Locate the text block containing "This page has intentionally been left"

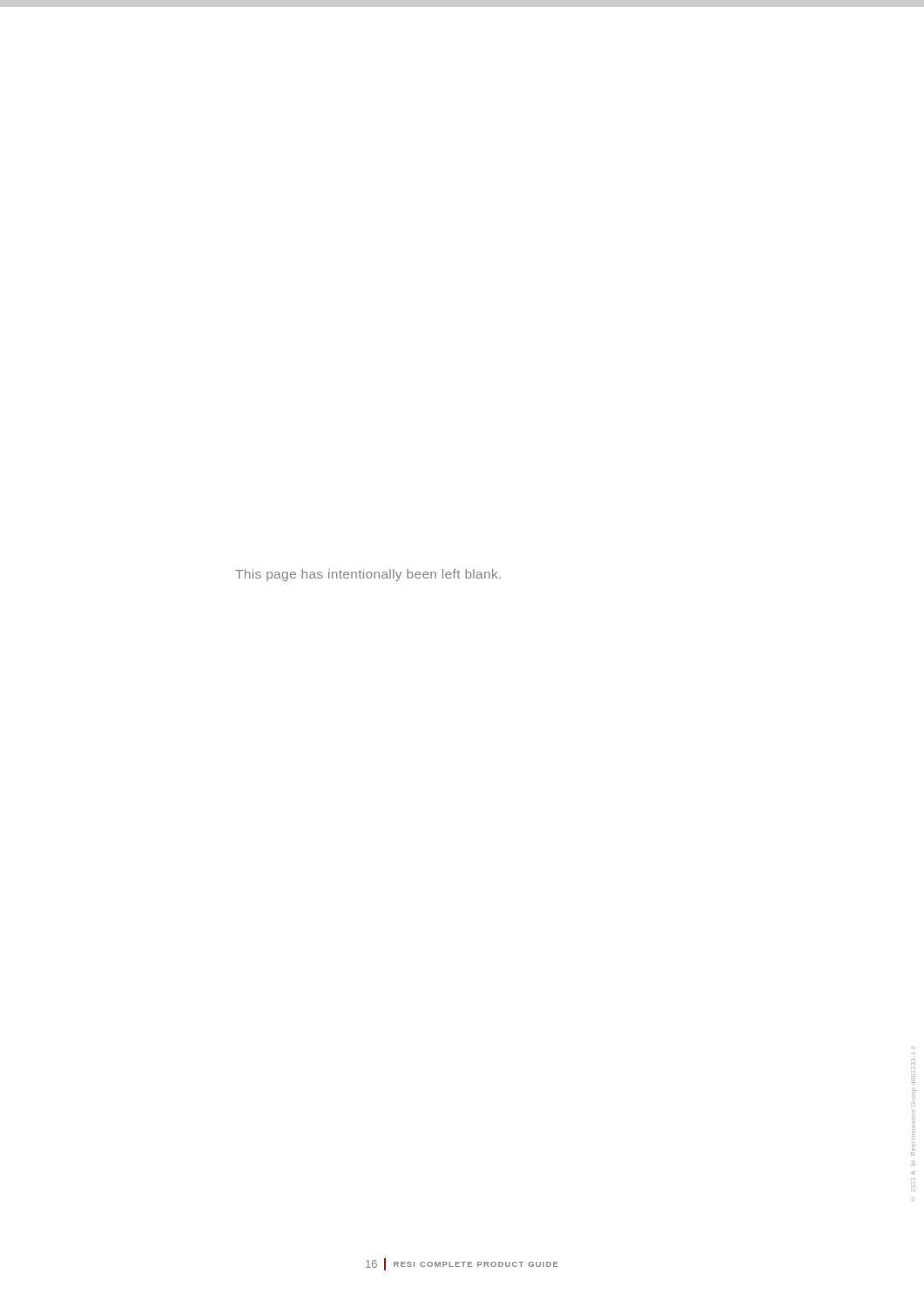tap(369, 574)
